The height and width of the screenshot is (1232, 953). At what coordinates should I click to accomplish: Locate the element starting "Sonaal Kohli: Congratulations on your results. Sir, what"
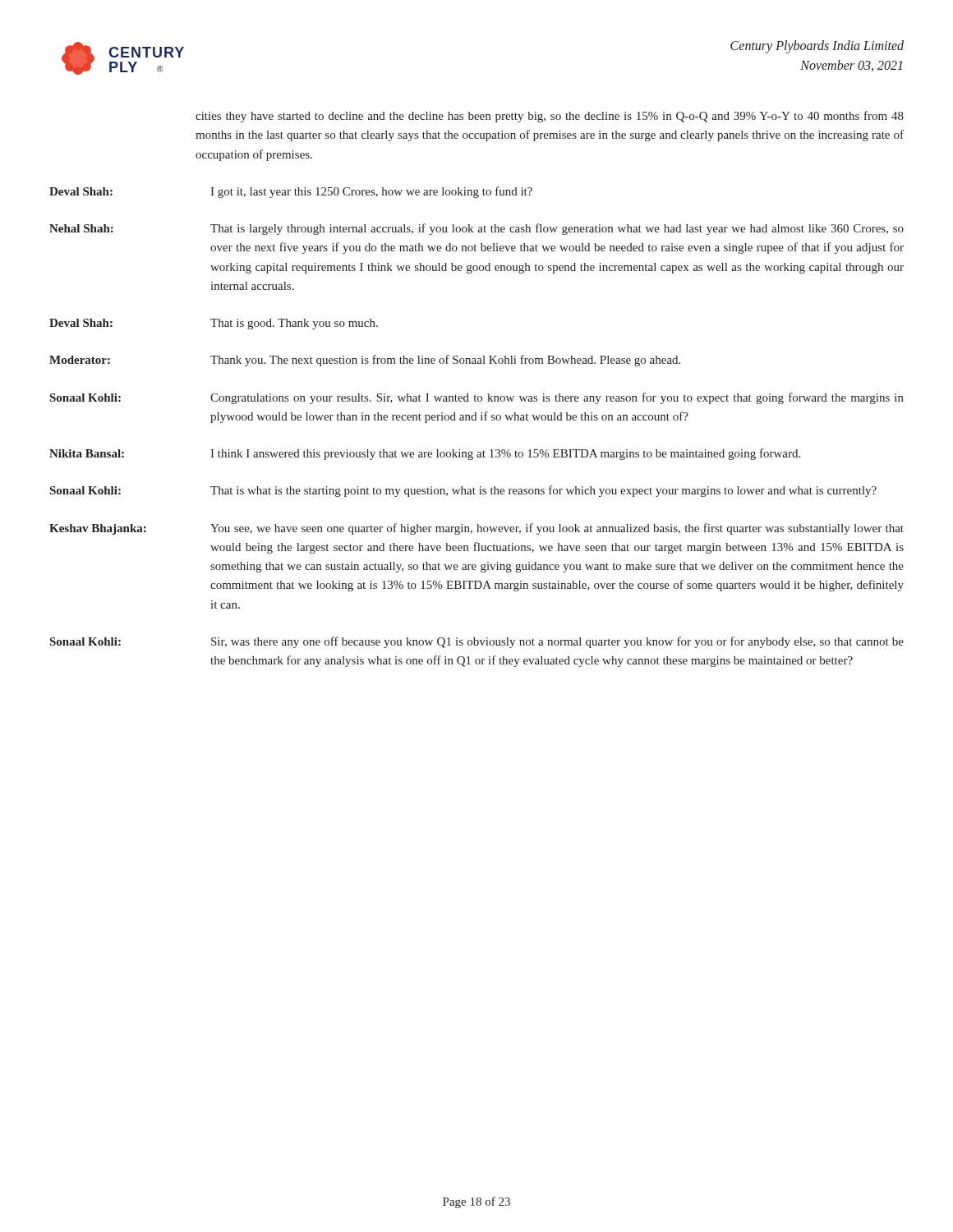click(x=476, y=407)
